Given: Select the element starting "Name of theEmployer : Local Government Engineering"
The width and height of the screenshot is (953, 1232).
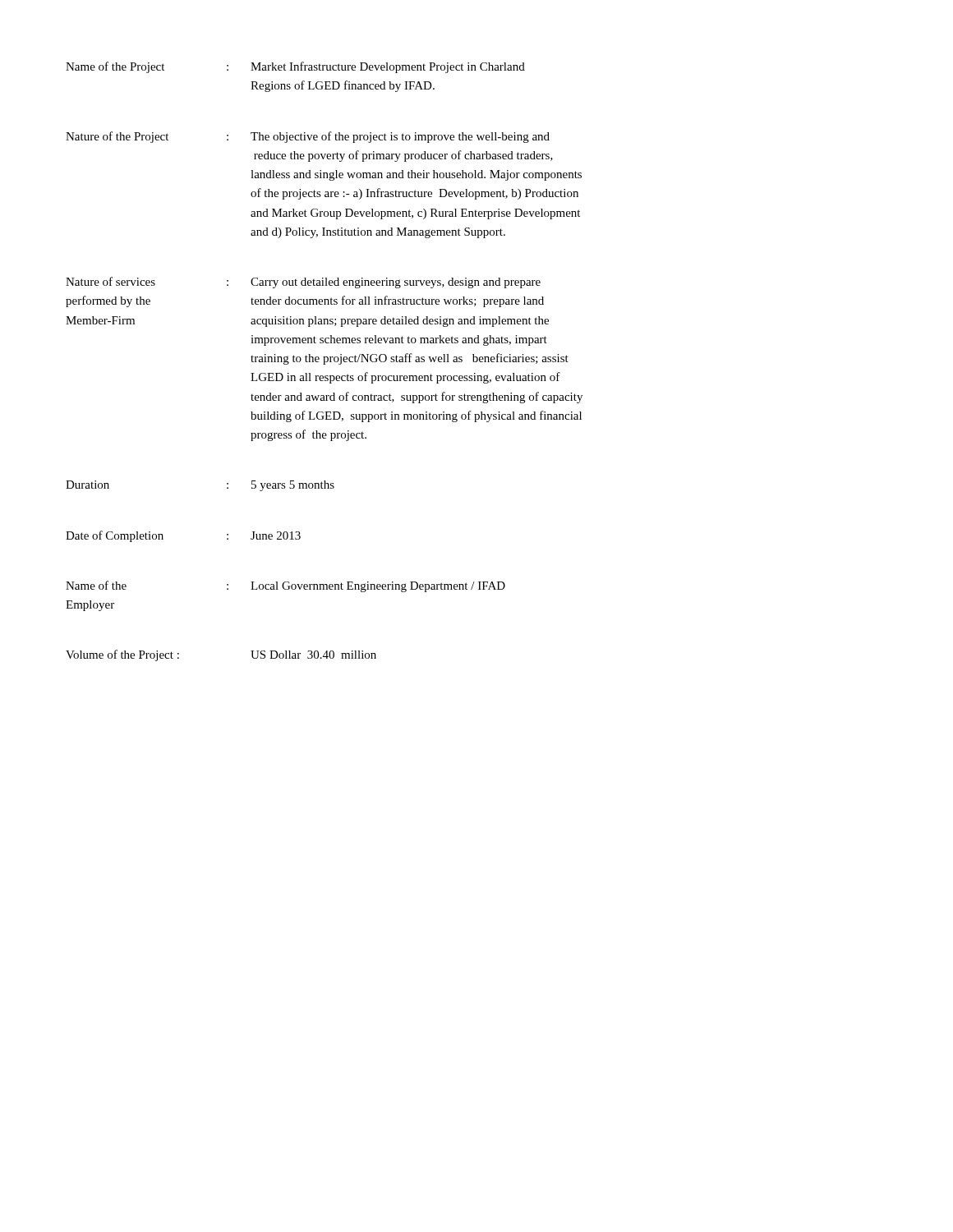Looking at the screenshot, I should 472,595.
